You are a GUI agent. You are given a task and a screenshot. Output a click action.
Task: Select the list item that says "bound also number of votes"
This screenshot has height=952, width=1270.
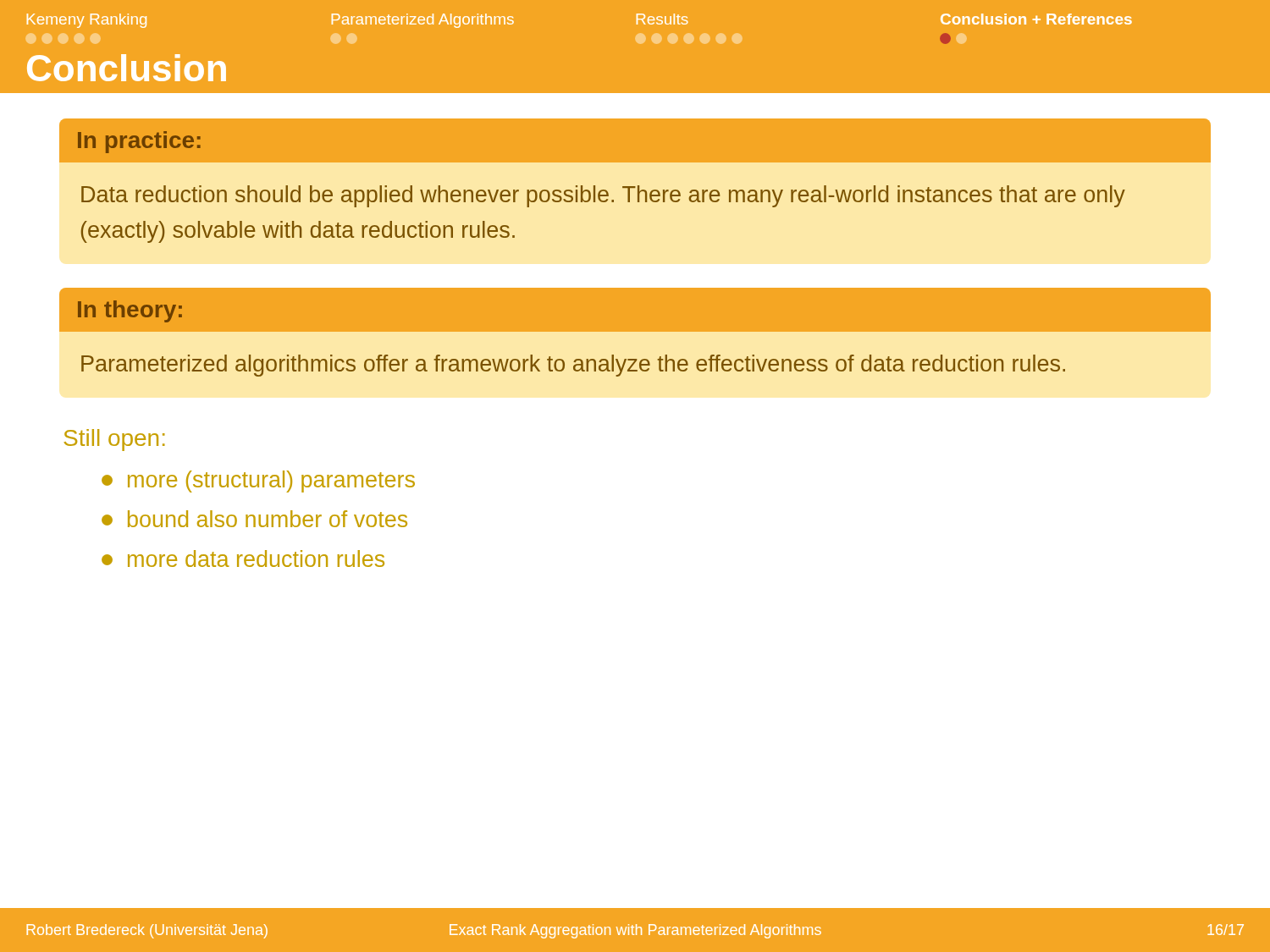(255, 520)
